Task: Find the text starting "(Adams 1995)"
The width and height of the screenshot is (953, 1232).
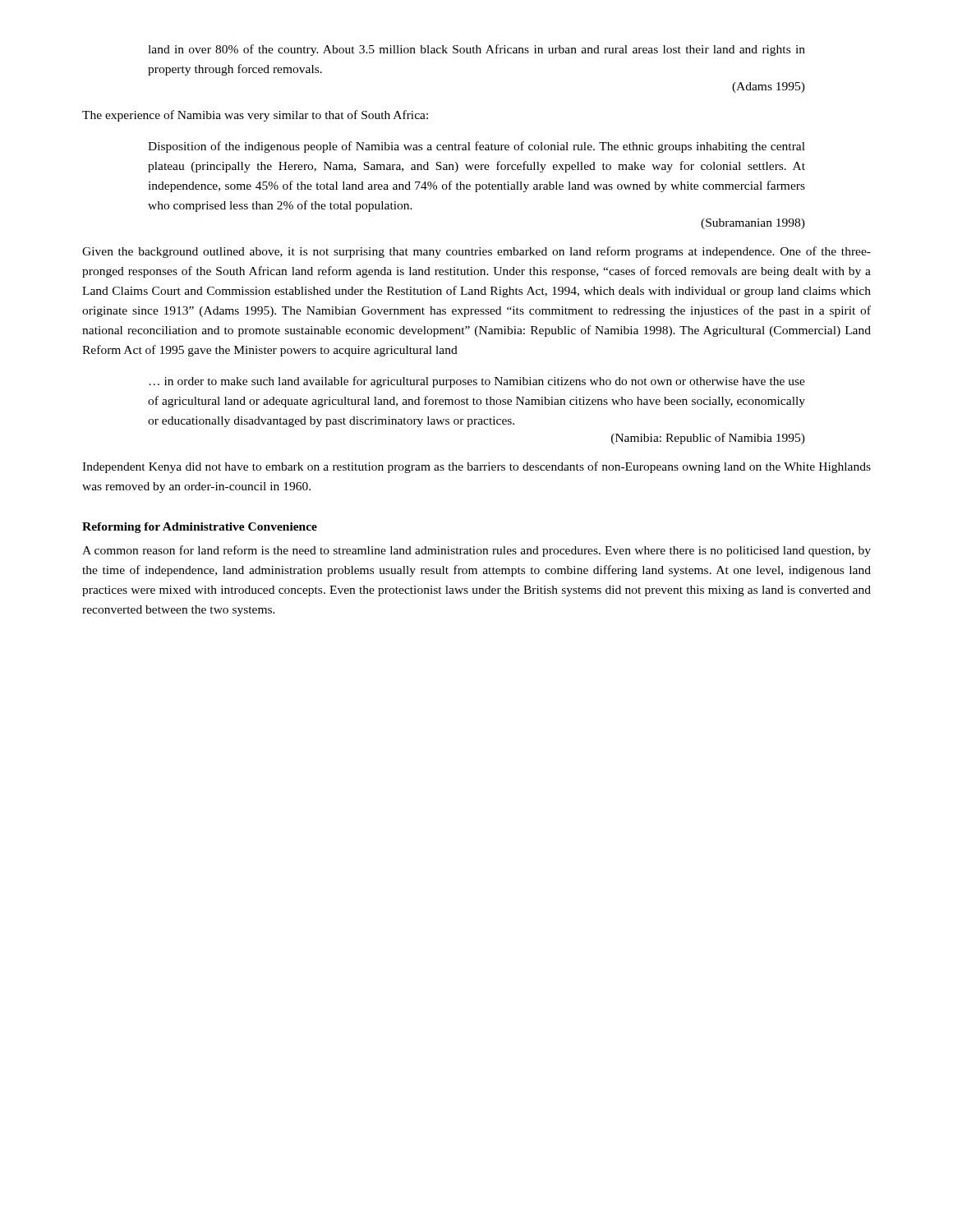Action: [x=768, y=86]
